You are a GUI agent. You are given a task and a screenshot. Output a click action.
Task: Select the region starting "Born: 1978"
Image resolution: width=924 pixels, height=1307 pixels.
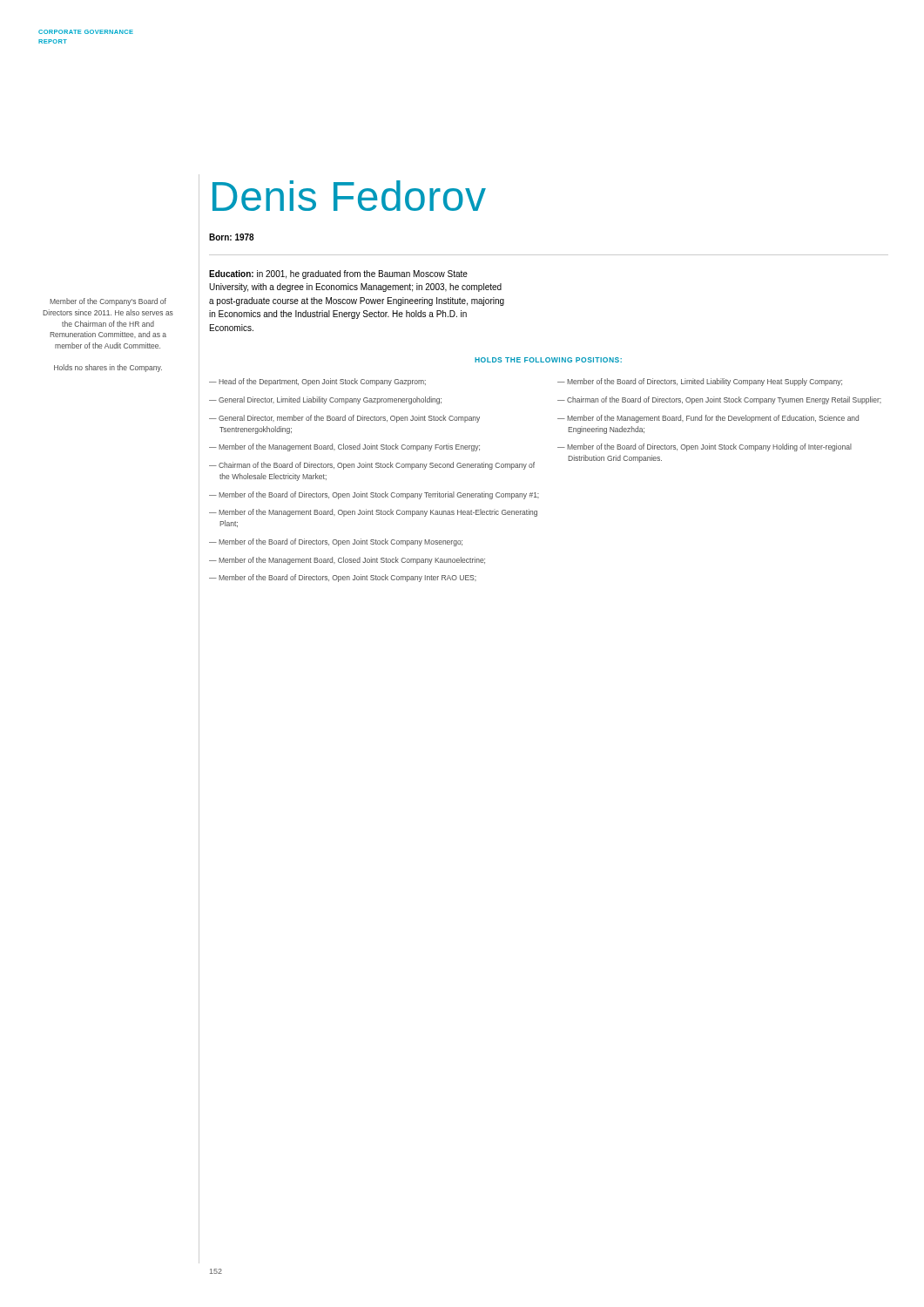(232, 237)
